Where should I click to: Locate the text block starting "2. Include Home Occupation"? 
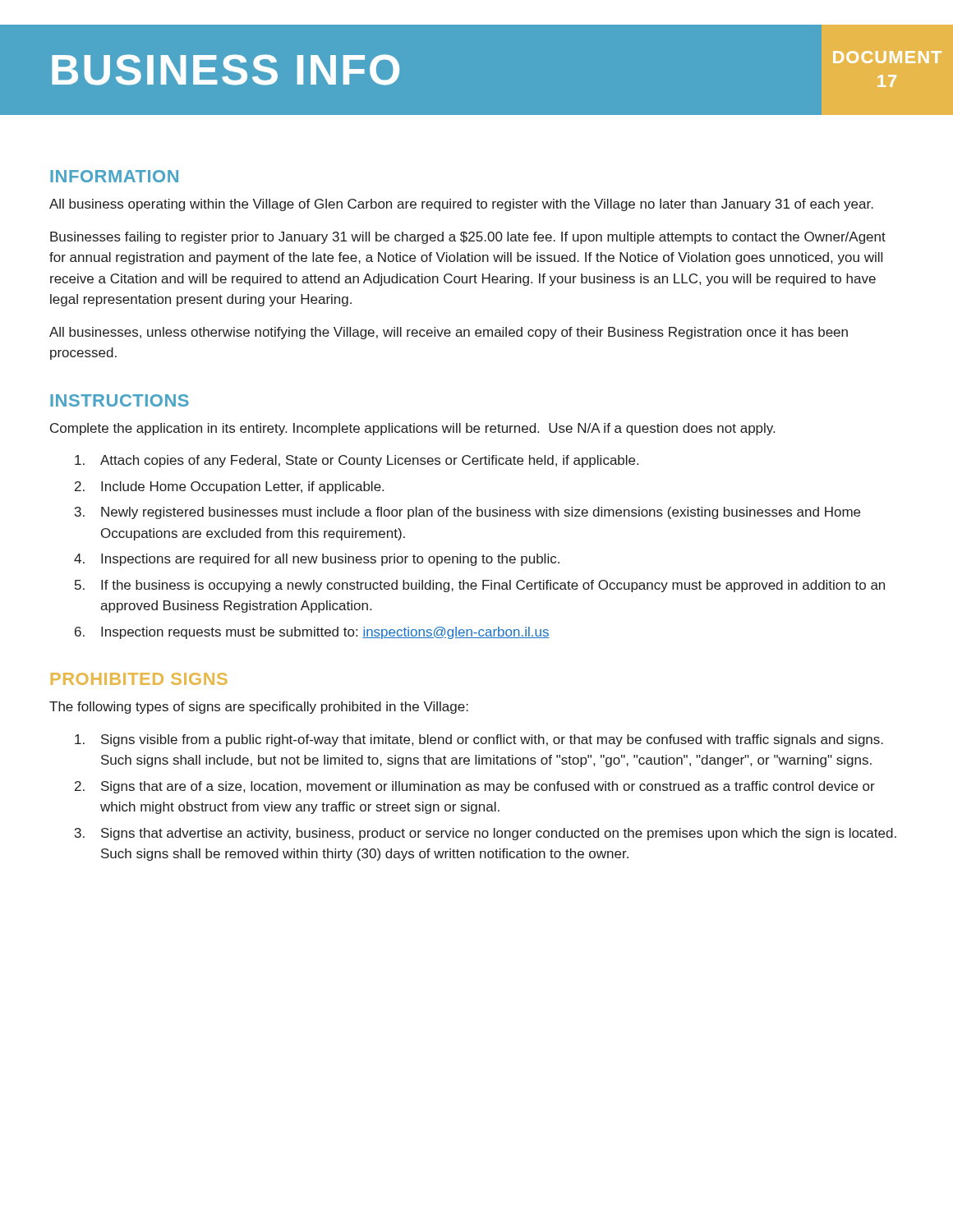(229, 487)
